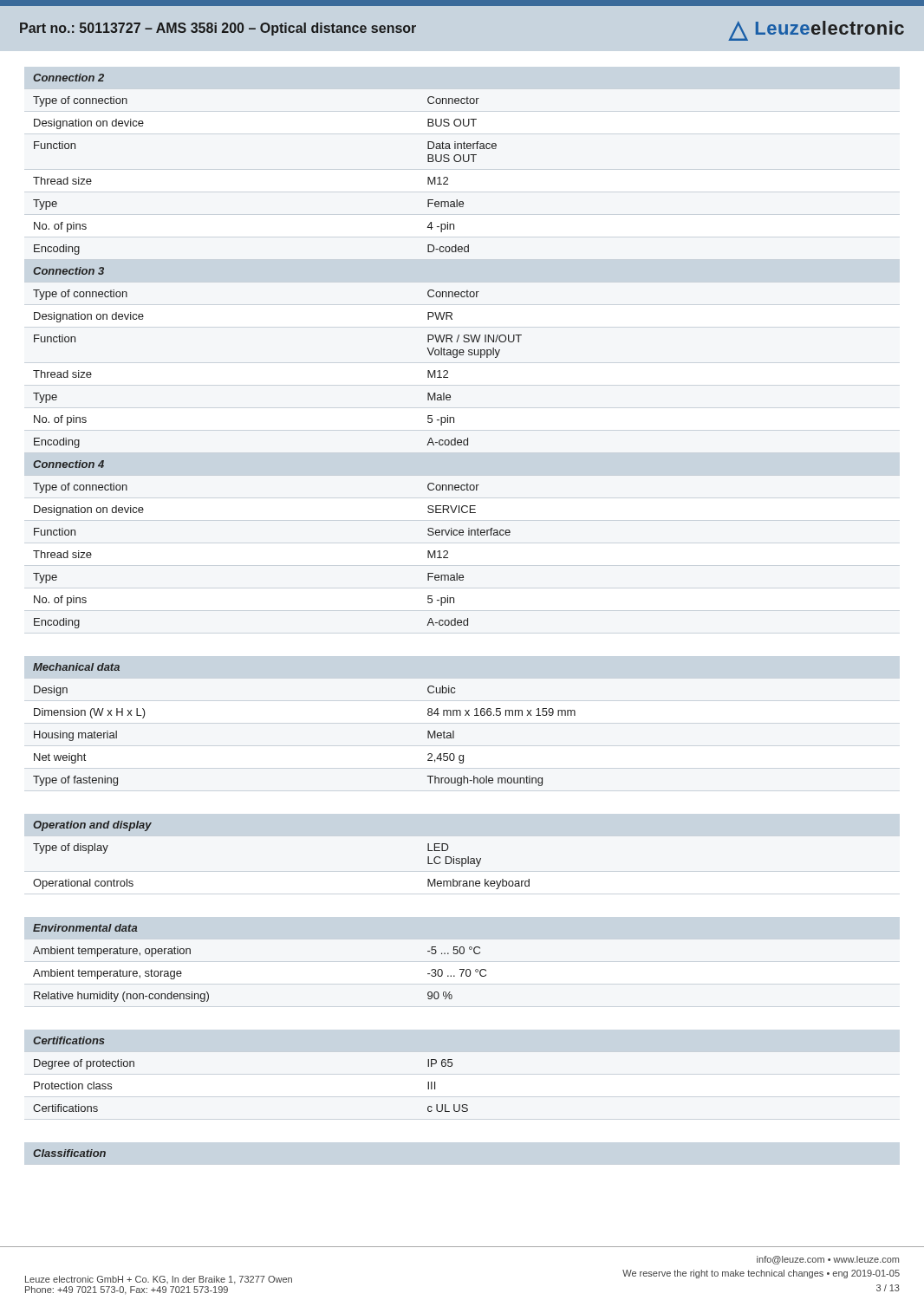Select the table that reads "Type of display"
The width and height of the screenshot is (924, 1300).
(462, 854)
